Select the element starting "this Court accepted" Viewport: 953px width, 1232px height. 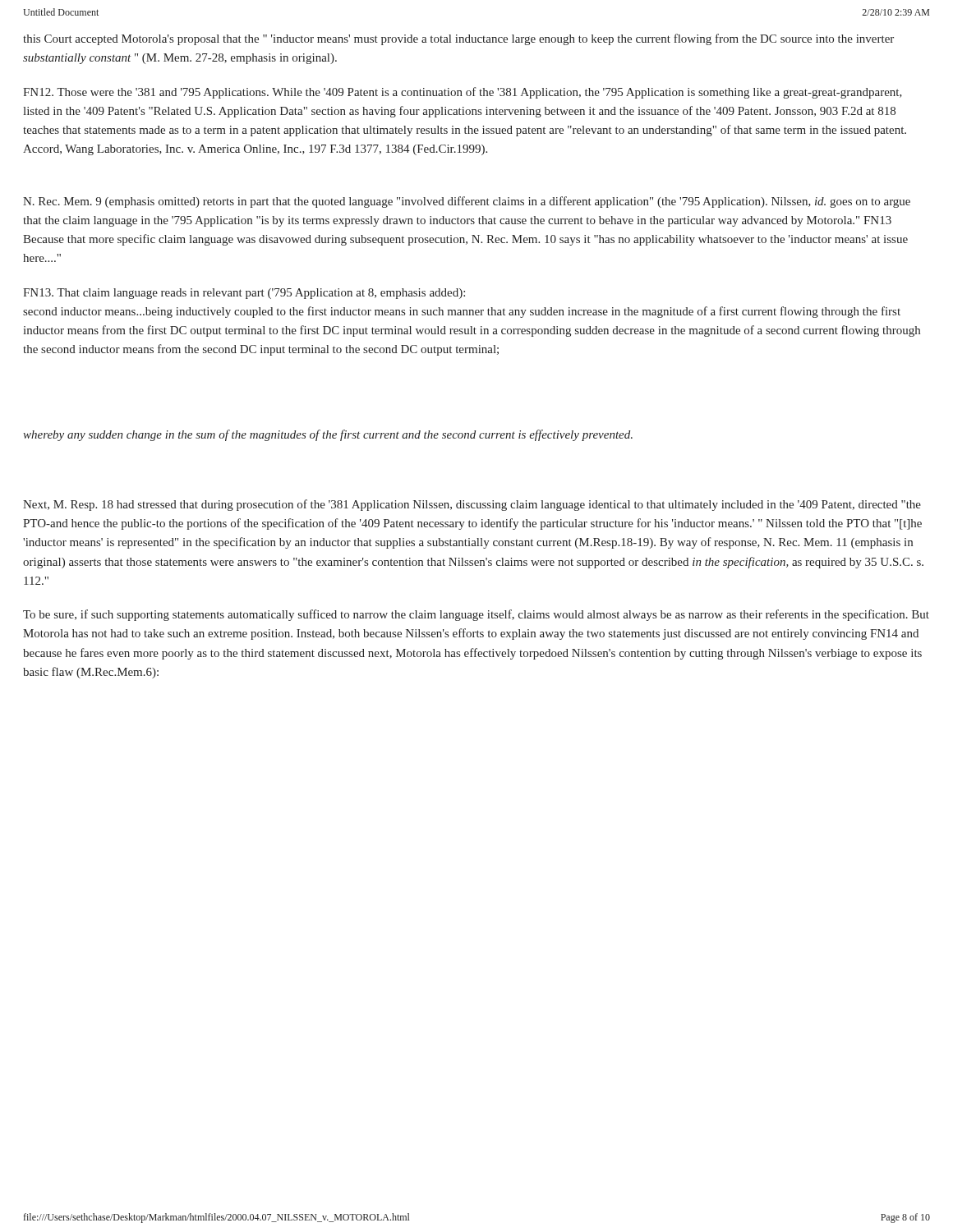coord(459,48)
